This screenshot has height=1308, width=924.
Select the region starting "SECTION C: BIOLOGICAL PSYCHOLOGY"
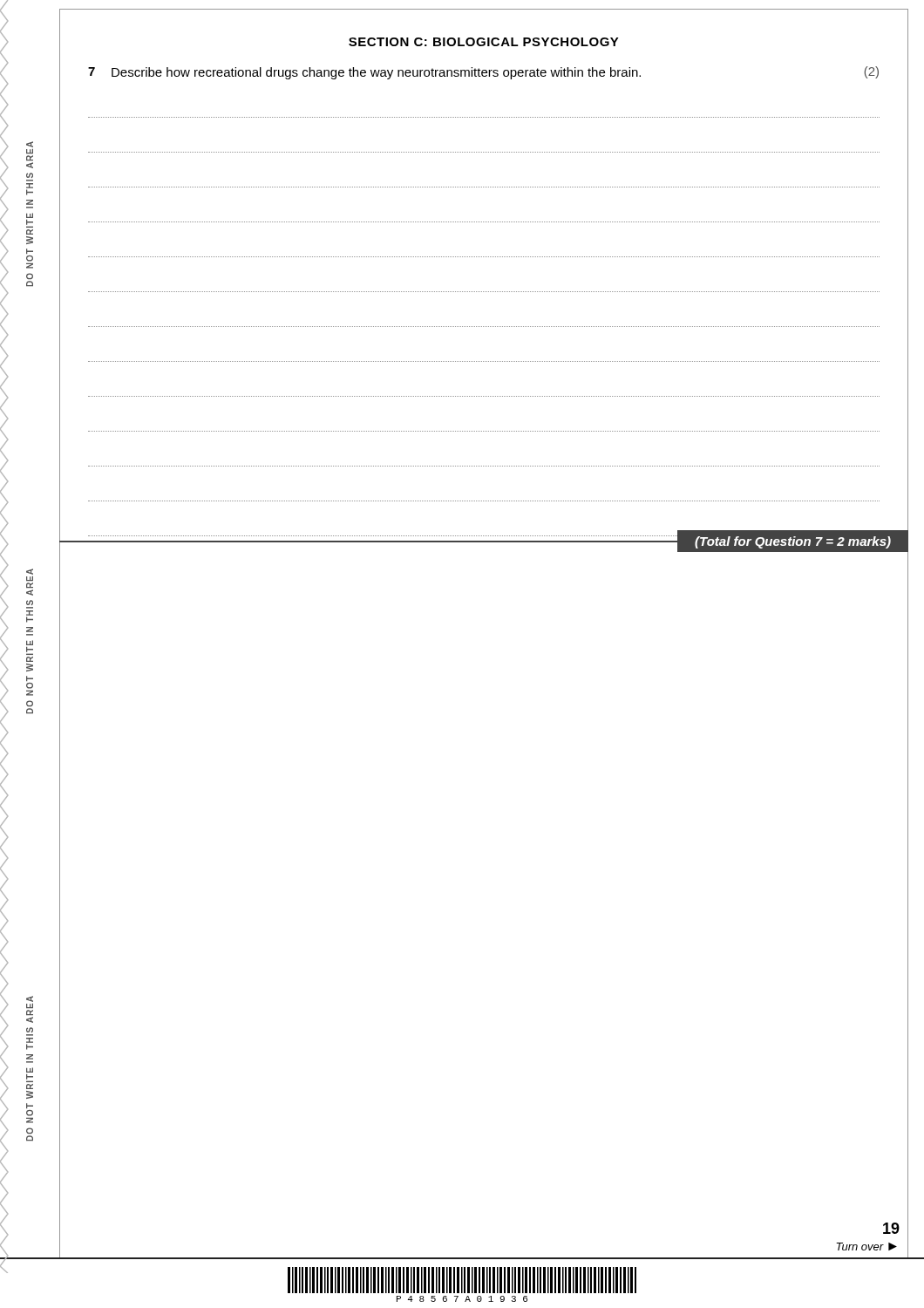tap(484, 41)
